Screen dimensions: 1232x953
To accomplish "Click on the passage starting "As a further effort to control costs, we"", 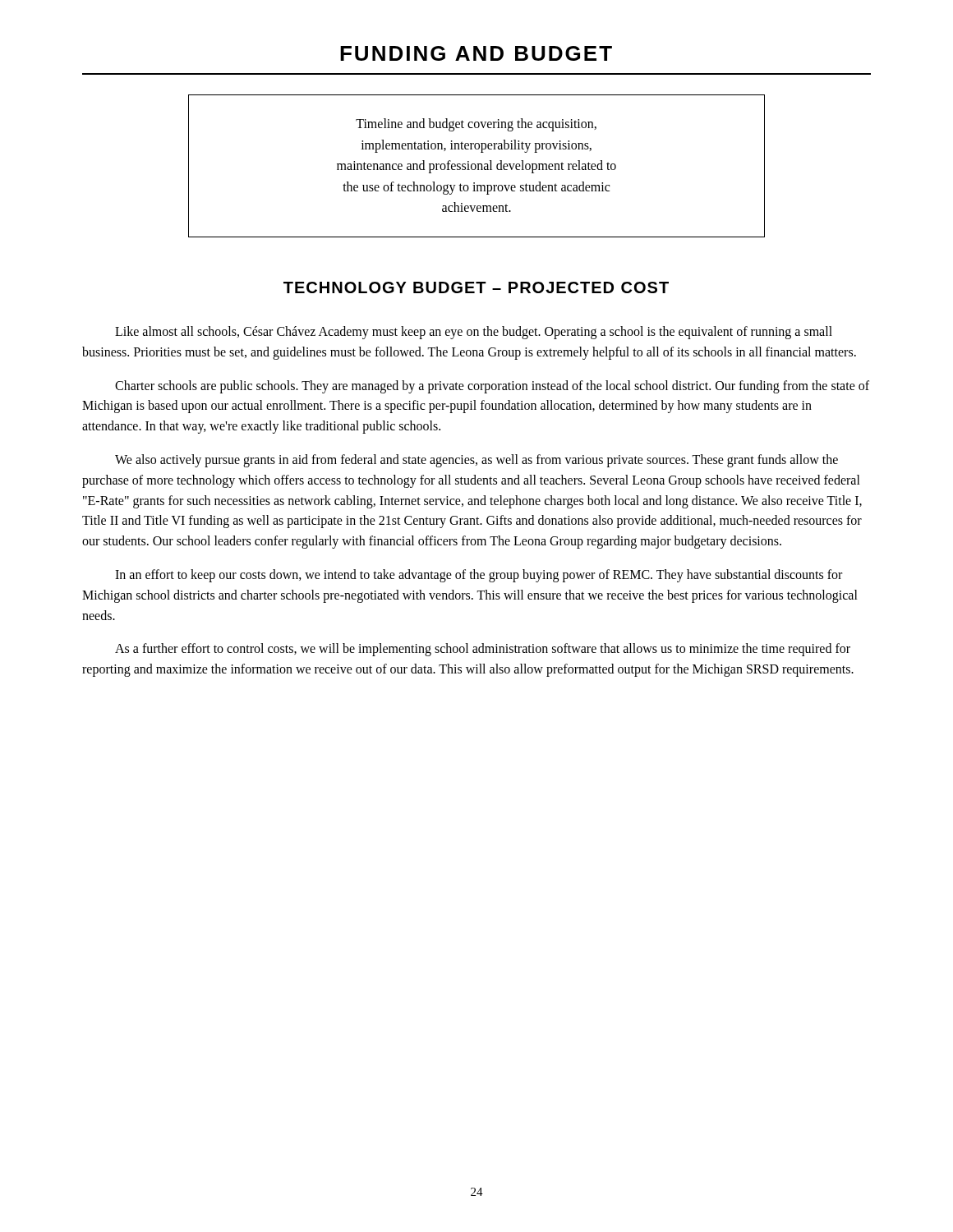I will click(476, 660).
